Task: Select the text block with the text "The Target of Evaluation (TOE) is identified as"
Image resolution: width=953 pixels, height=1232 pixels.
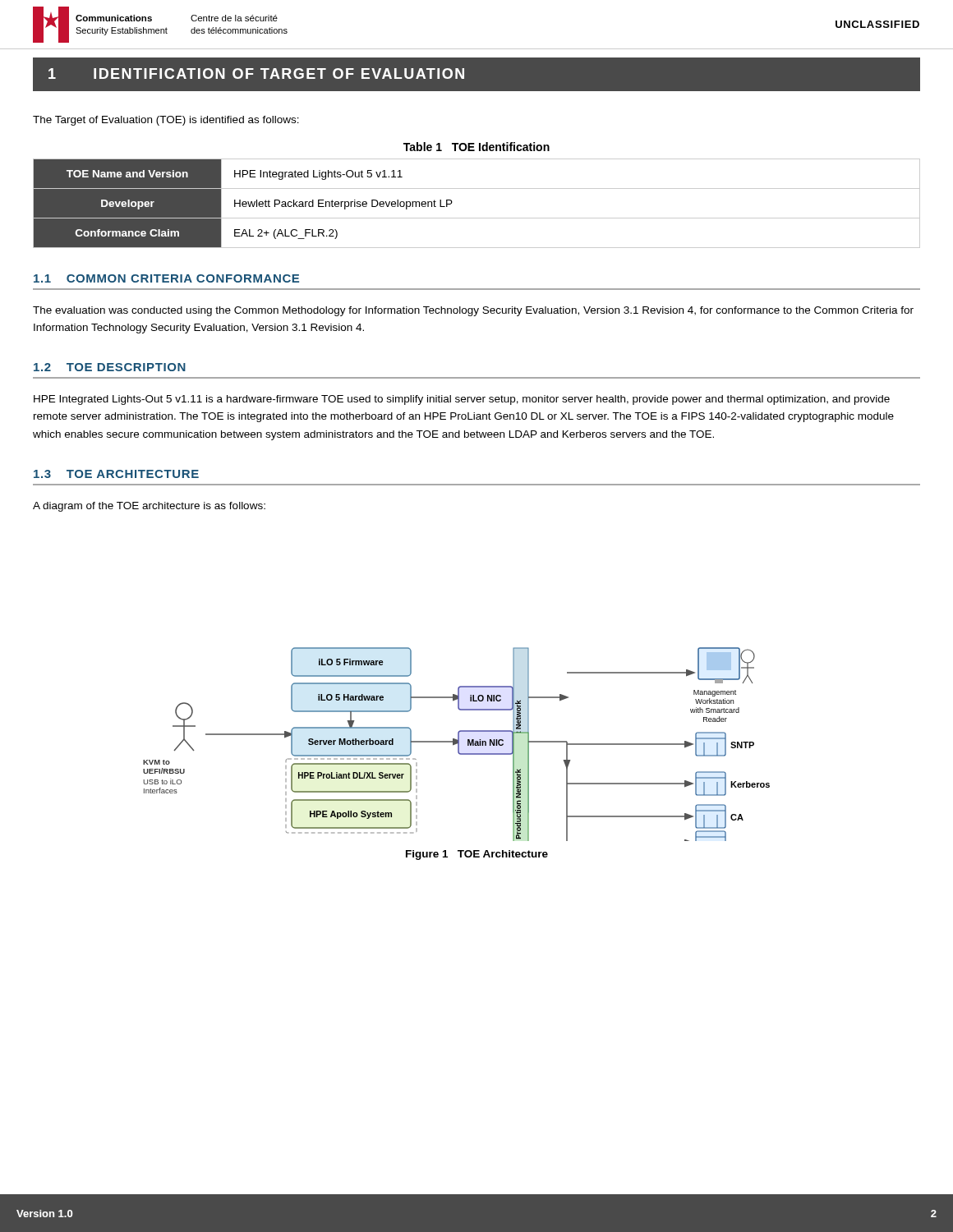Action: click(x=166, y=120)
